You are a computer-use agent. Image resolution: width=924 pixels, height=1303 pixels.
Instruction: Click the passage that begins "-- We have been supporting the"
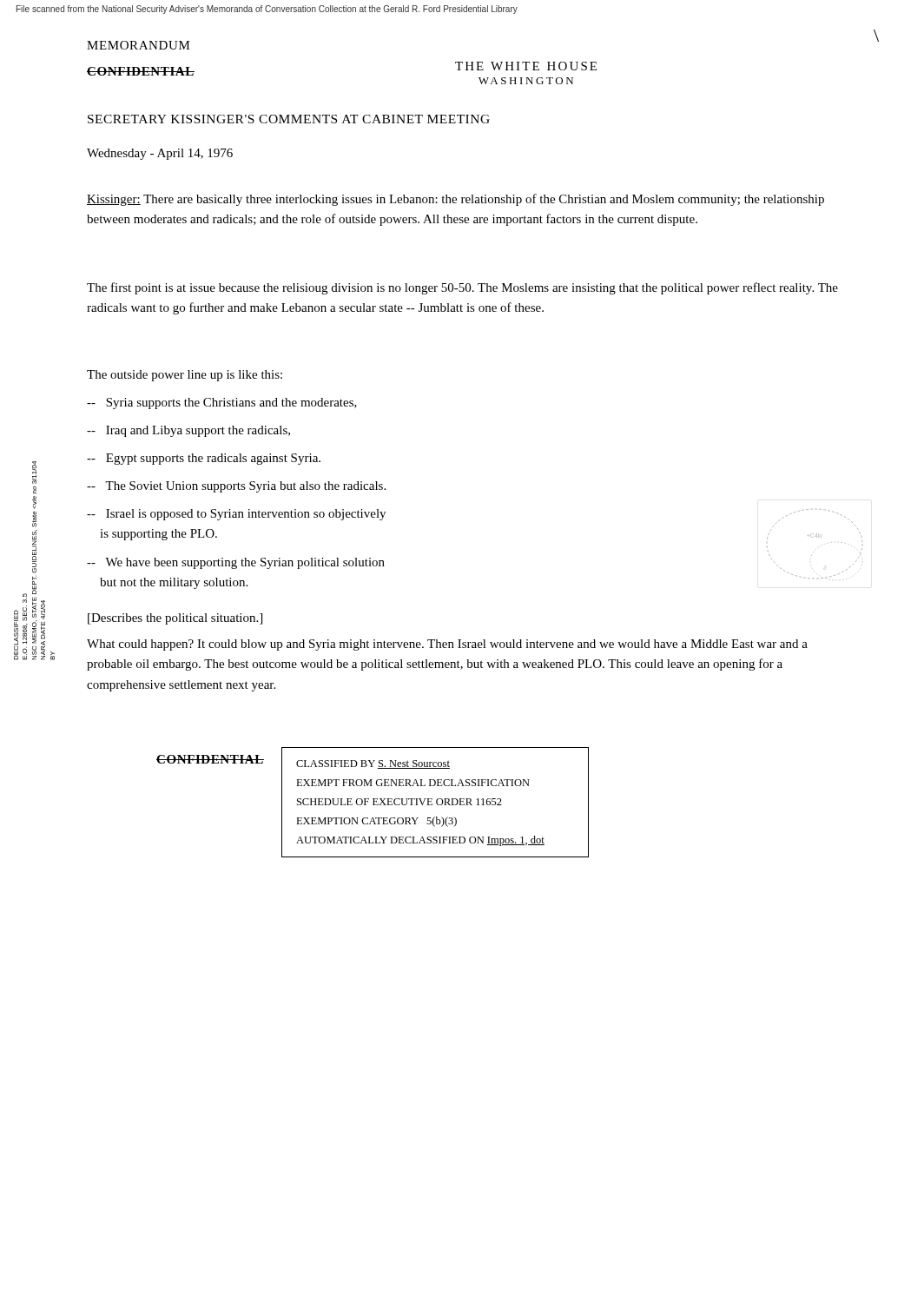(236, 572)
